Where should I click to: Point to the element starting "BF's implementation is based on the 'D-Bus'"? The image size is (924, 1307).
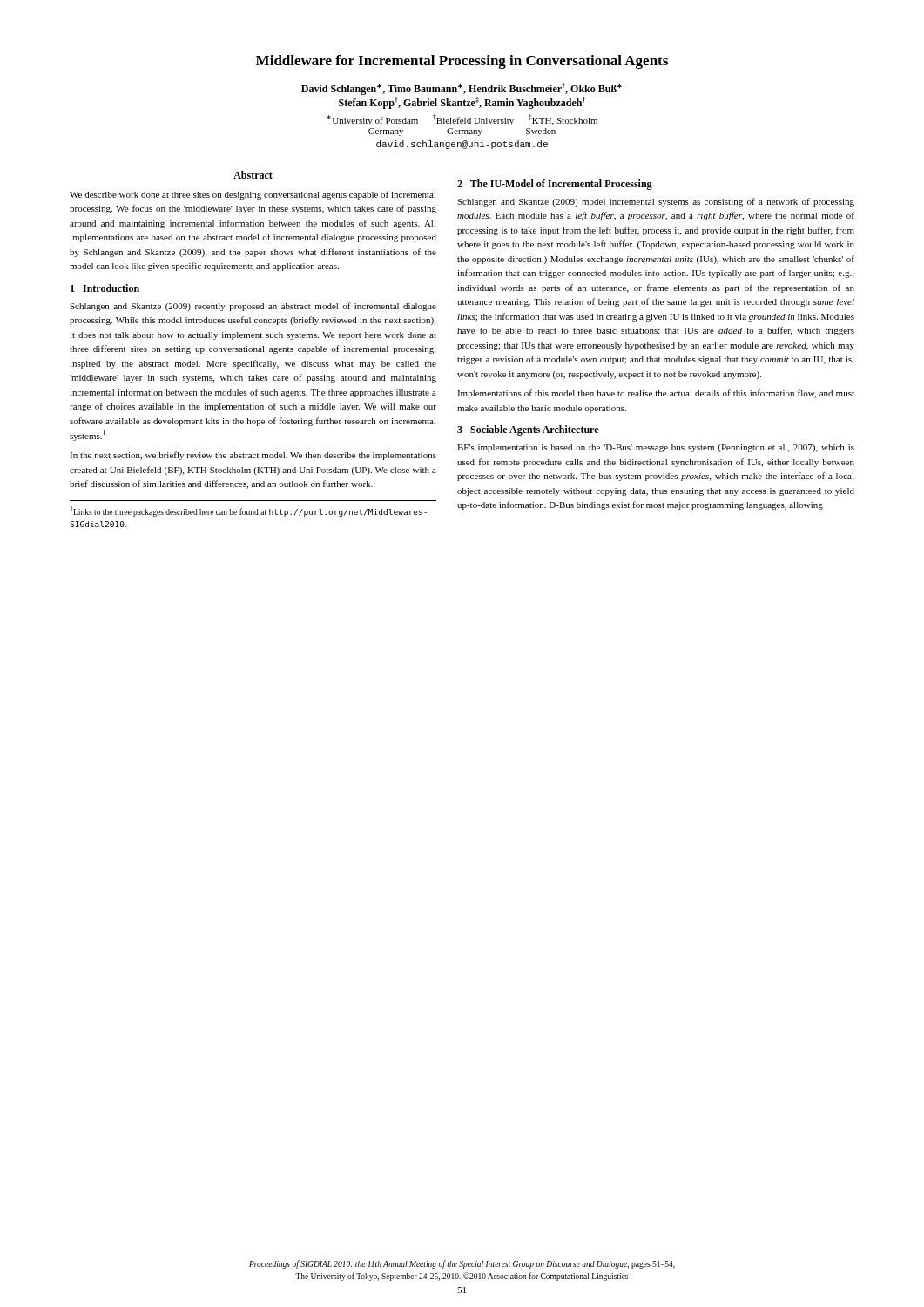point(656,476)
